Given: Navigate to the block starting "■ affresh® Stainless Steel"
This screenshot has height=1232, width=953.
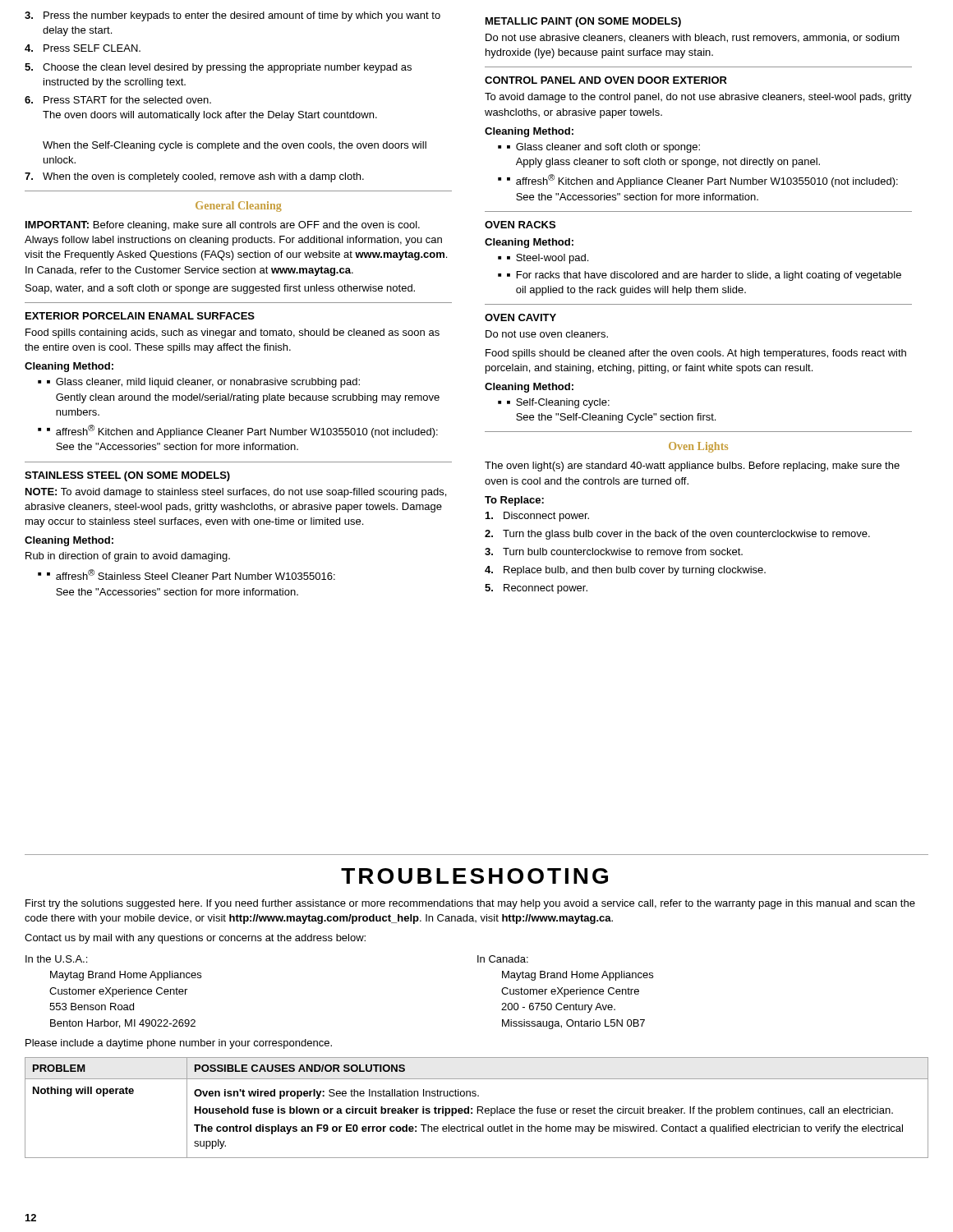Looking at the screenshot, I should pos(191,583).
